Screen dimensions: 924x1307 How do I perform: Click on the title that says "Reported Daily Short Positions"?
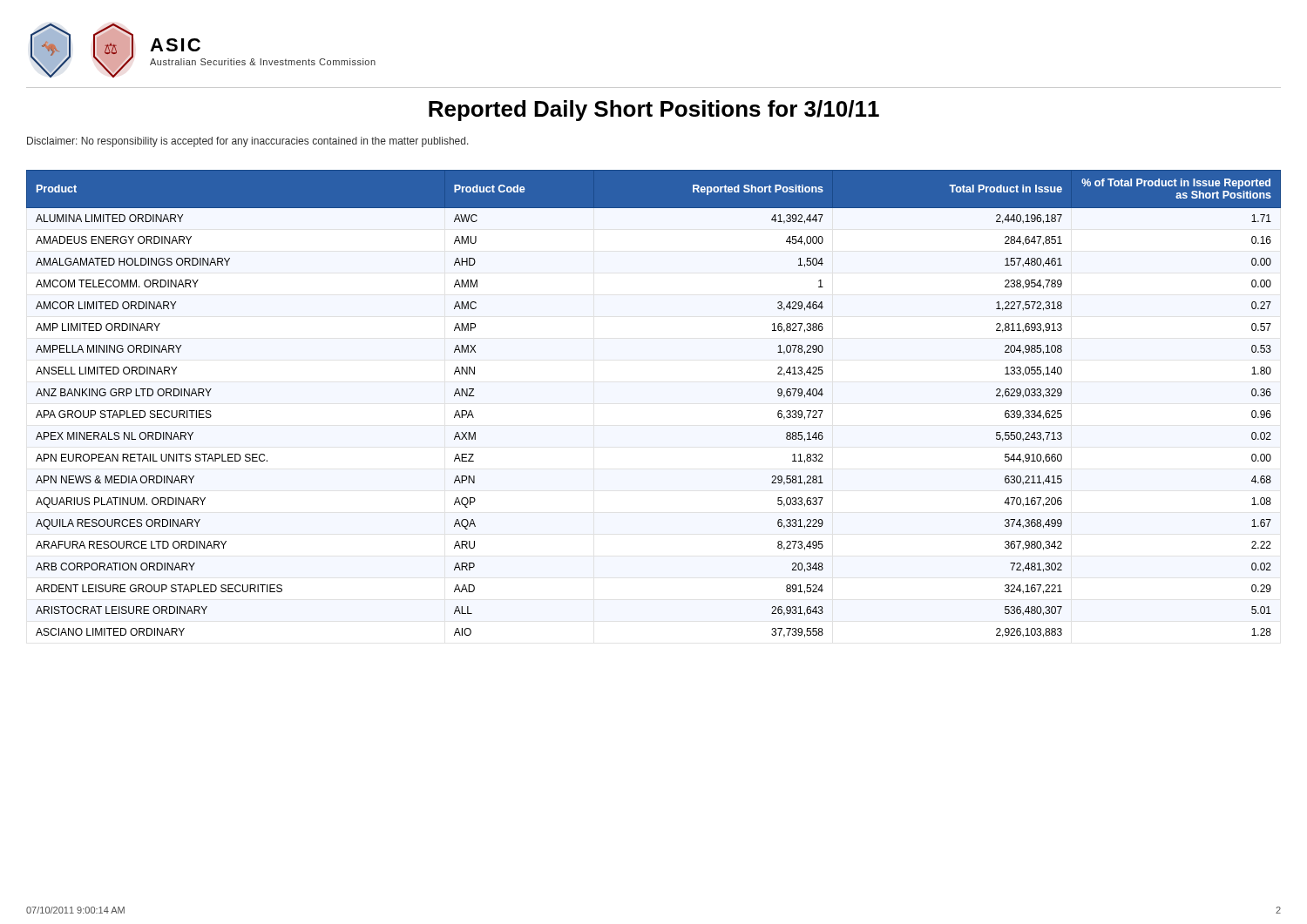pos(654,109)
